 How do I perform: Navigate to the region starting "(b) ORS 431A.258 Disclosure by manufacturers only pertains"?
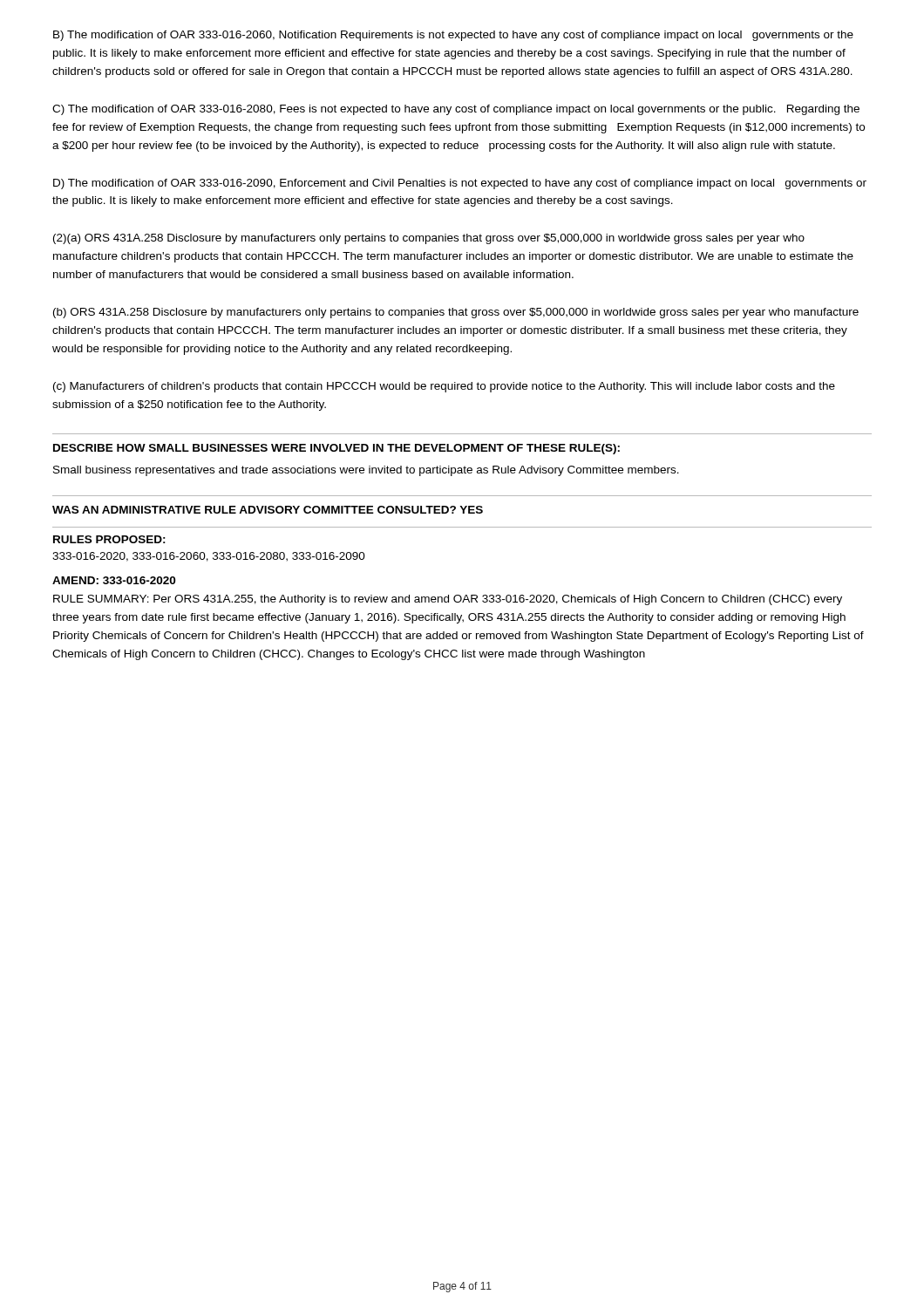[x=456, y=330]
